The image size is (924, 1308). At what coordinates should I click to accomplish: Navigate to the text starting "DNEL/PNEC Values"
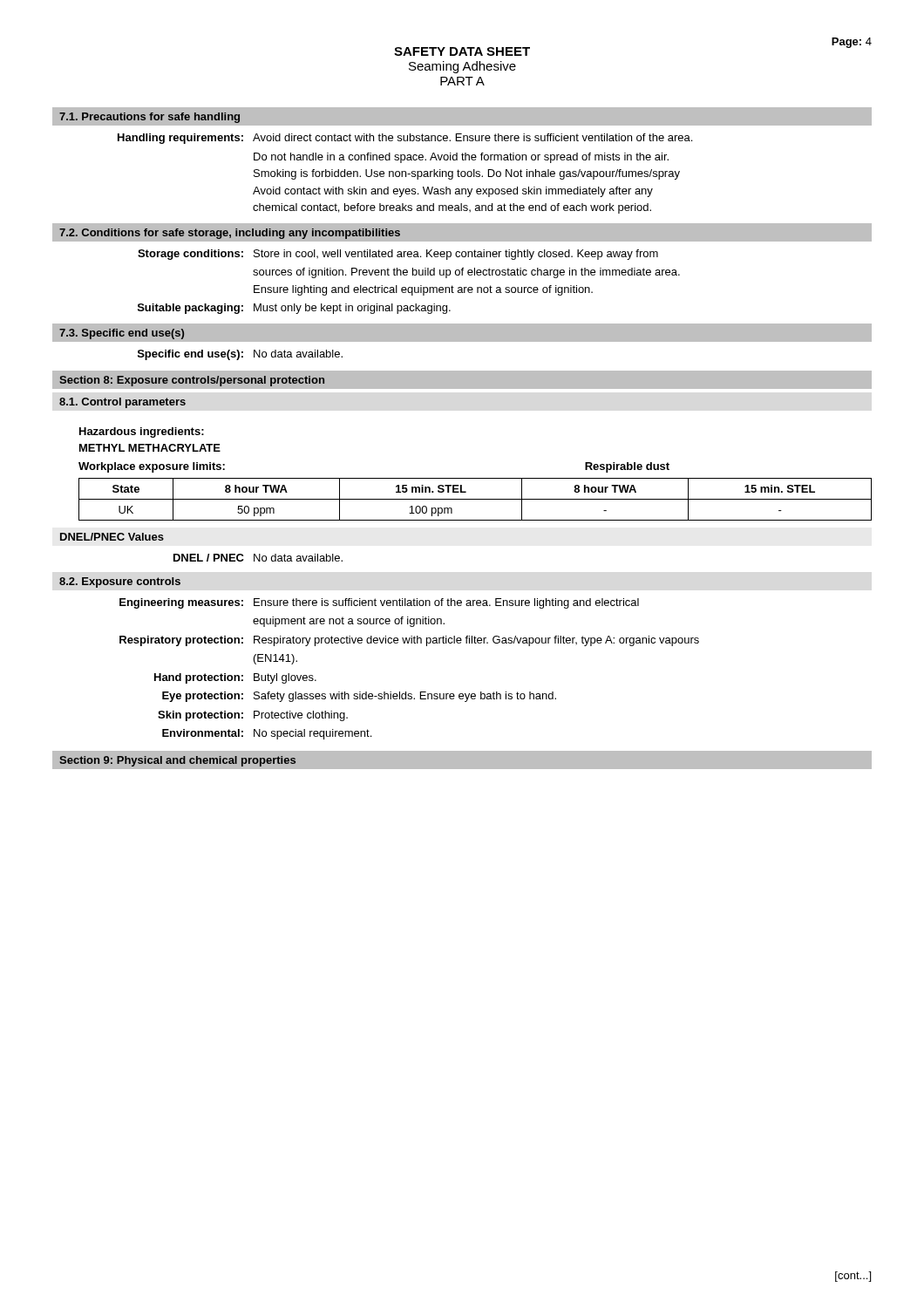point(112,537)
